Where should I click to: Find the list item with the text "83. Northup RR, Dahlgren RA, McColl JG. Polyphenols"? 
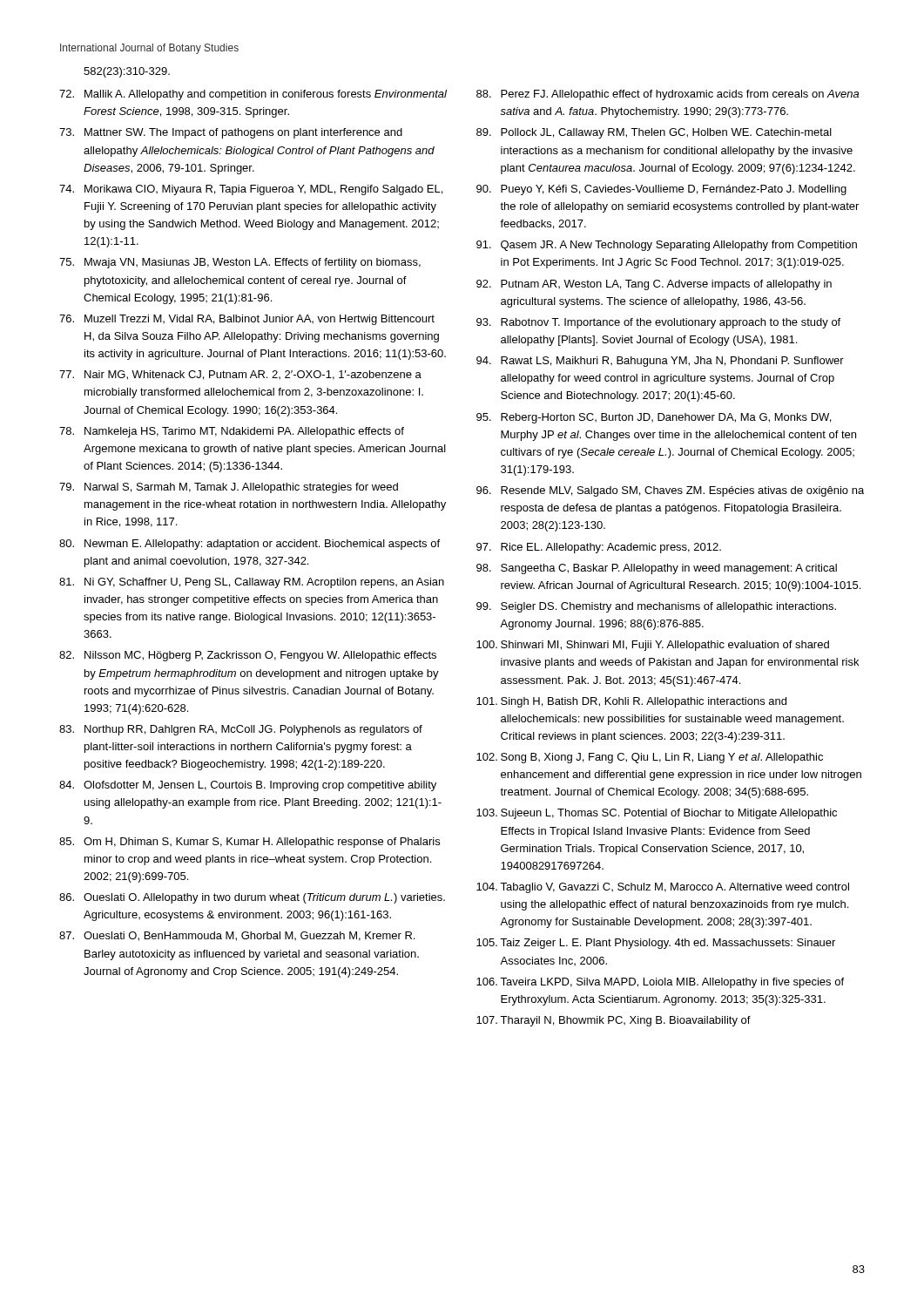tap(254, 747)
